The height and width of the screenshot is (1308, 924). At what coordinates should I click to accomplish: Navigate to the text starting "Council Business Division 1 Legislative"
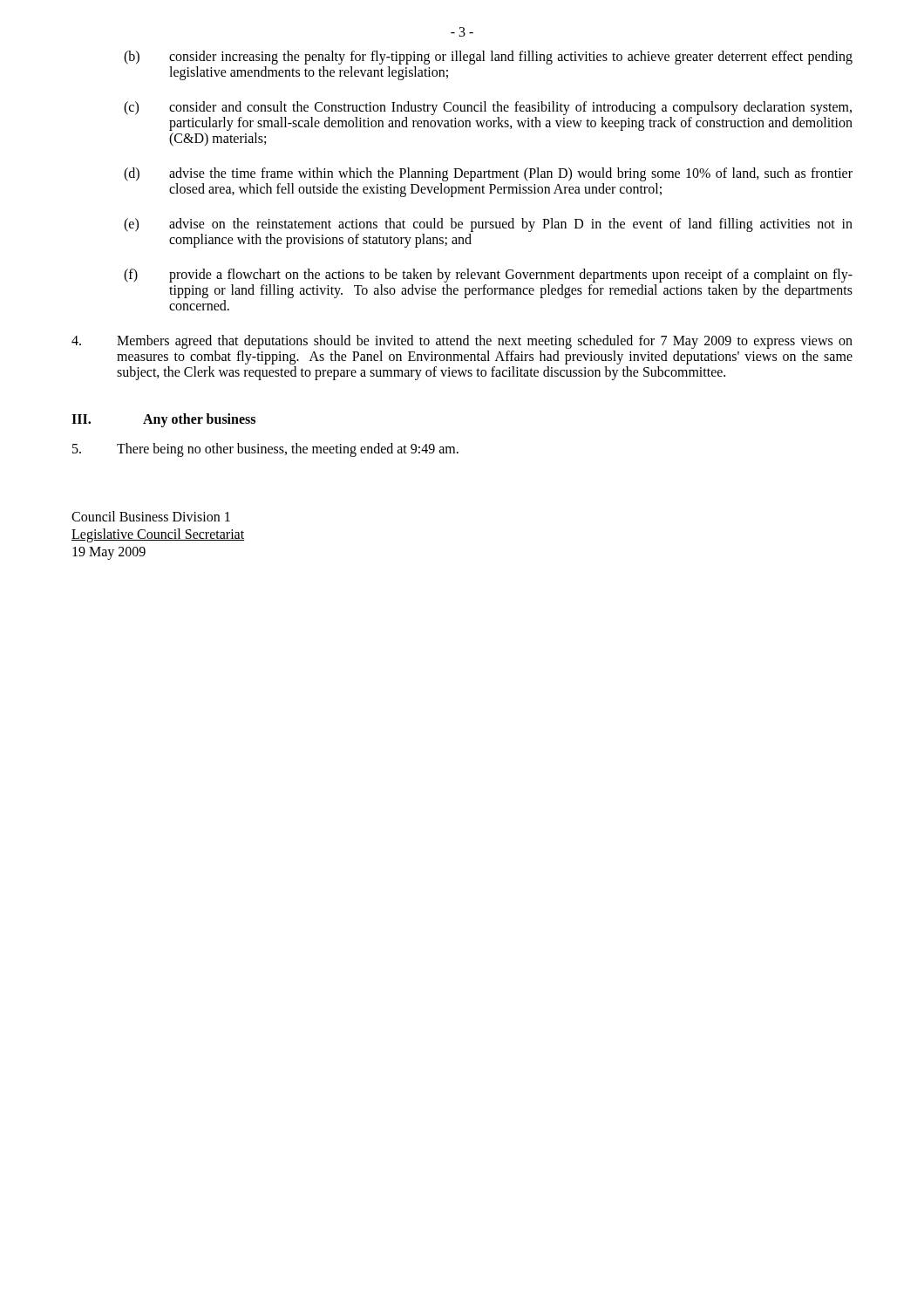click(151, 516)
